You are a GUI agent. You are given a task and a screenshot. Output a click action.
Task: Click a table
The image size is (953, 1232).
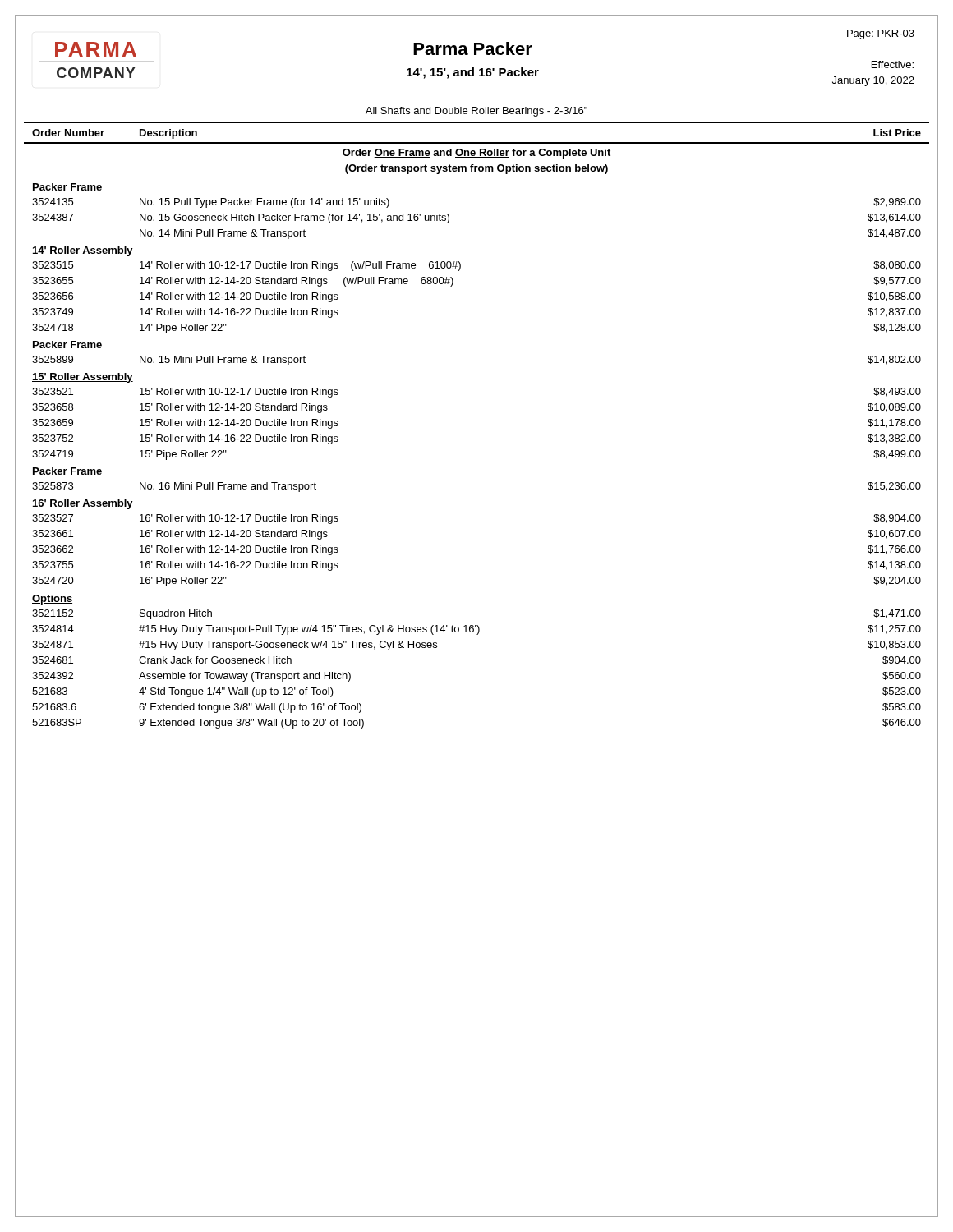[476, 426]
